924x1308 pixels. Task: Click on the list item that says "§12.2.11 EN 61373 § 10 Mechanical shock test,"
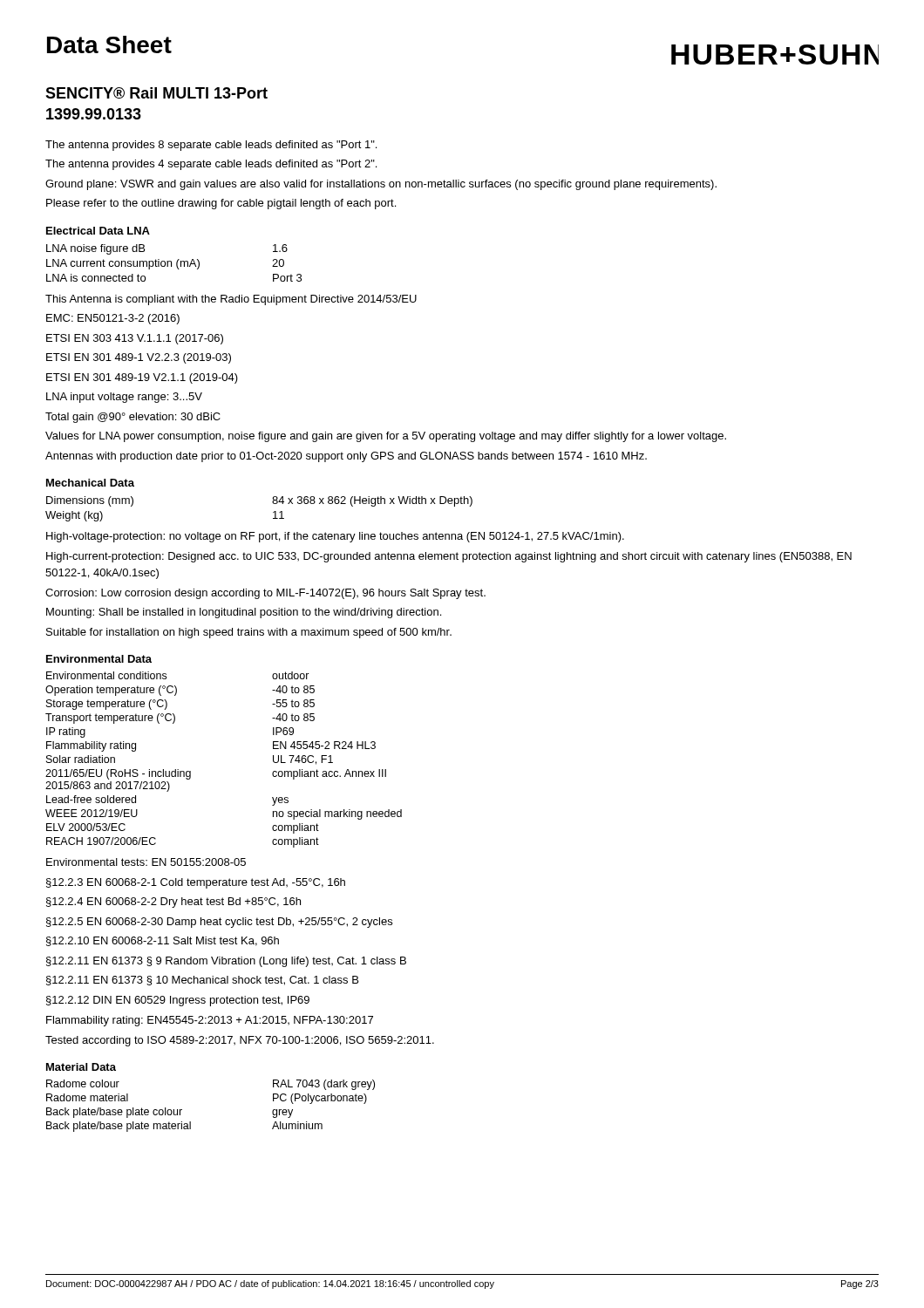[202, 980]
